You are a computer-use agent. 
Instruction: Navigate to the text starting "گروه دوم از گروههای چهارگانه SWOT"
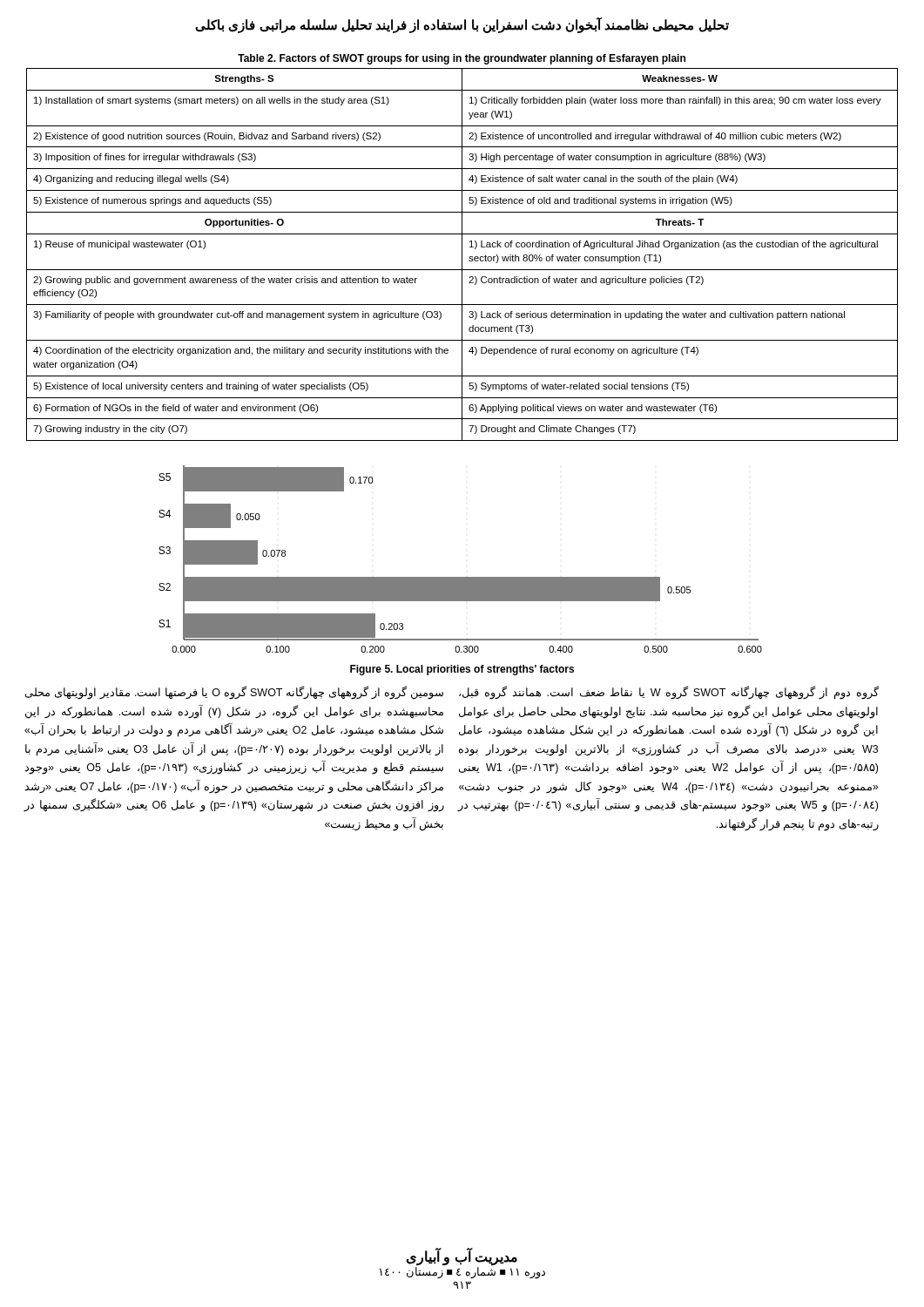[668, 759]
